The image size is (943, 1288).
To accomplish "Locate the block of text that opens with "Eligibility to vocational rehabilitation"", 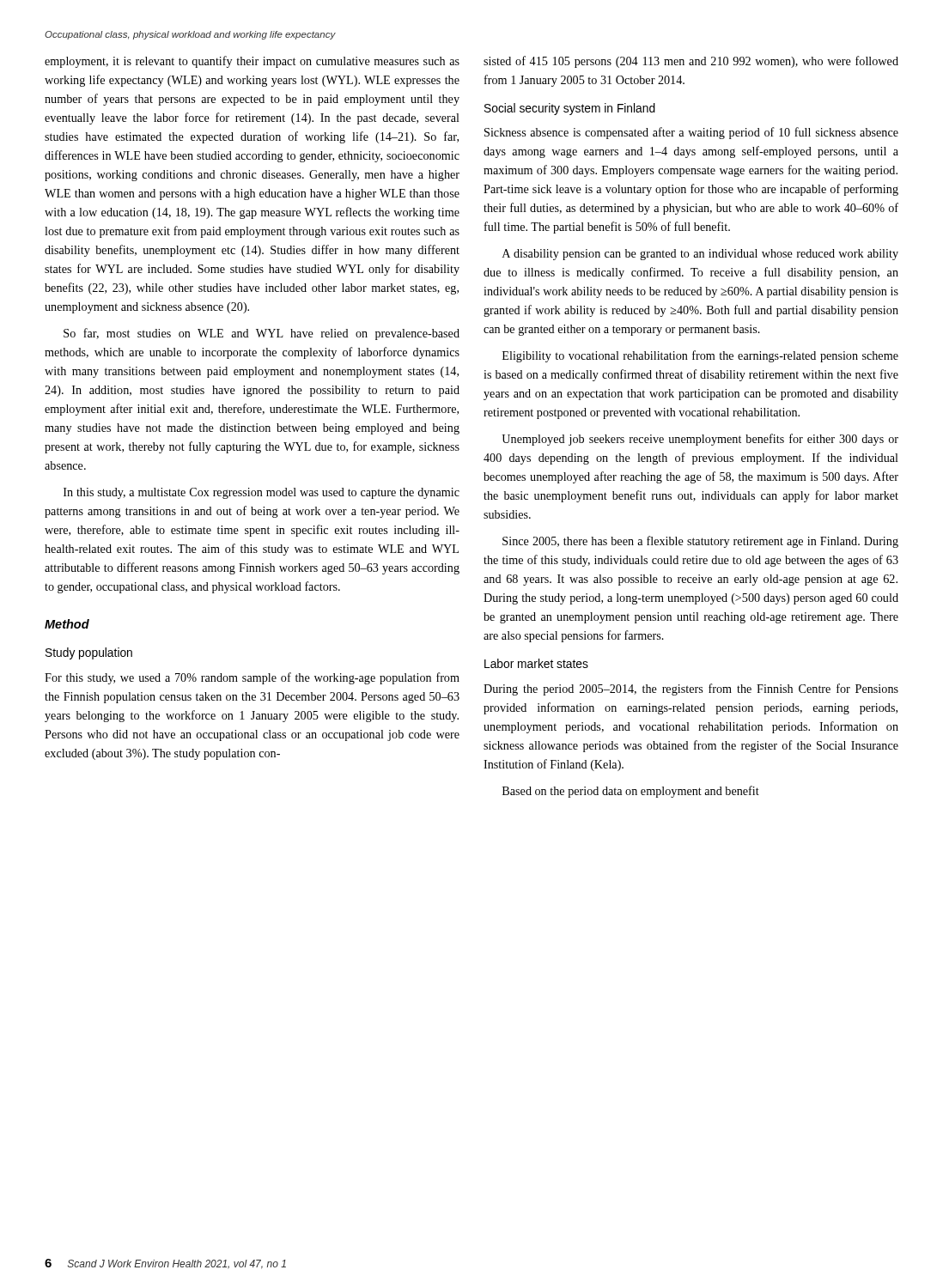I will tap(691, 384).
